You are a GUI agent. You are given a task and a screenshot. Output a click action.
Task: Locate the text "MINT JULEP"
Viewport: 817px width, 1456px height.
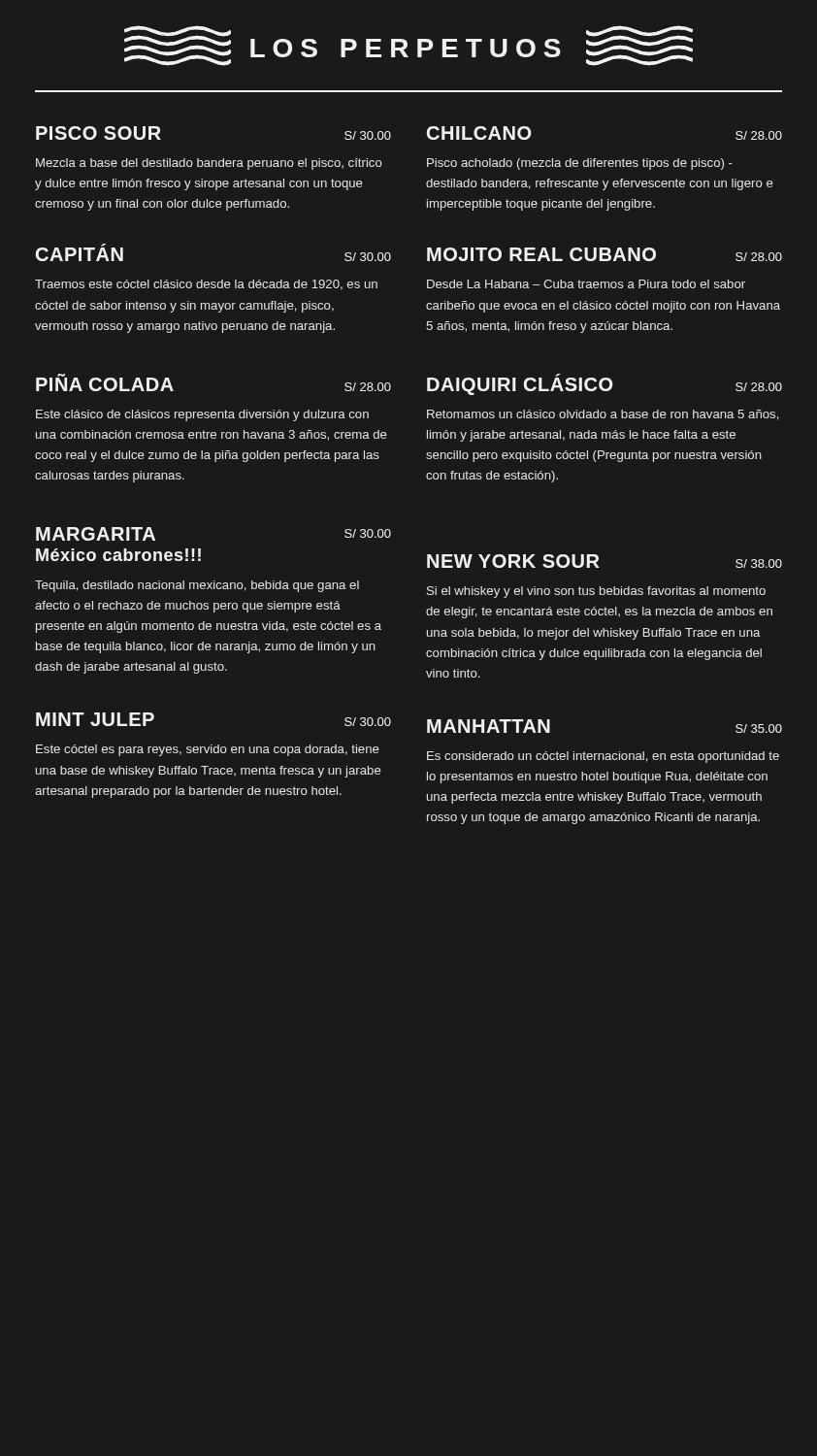tap(95, 720)
